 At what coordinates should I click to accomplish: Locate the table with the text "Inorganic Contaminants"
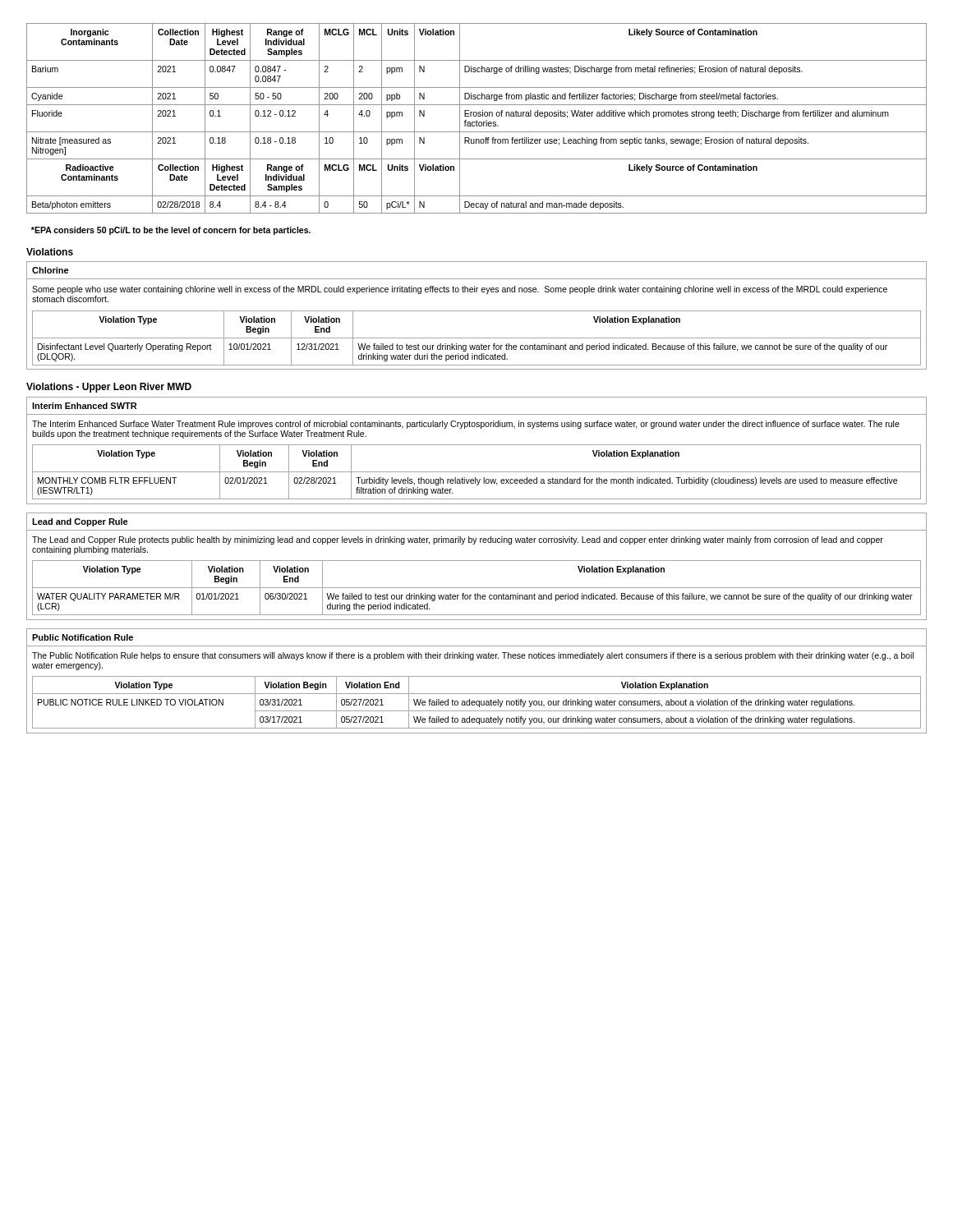pyautogui.click(x=476, y=118)
